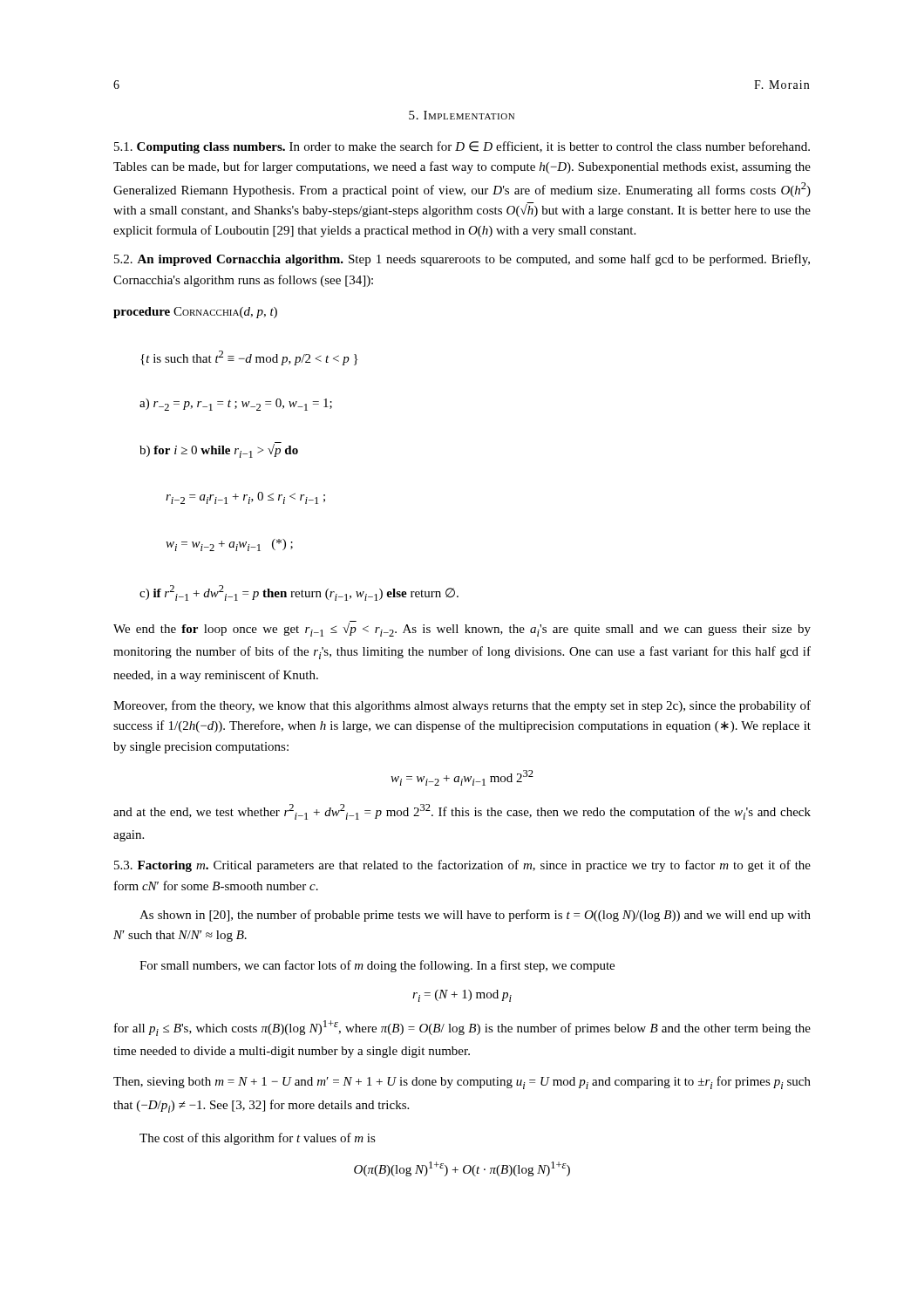Where is the passage that starts "and at the end, we test whether"?
Viewport: 924px width, 1308px height.
462,822
